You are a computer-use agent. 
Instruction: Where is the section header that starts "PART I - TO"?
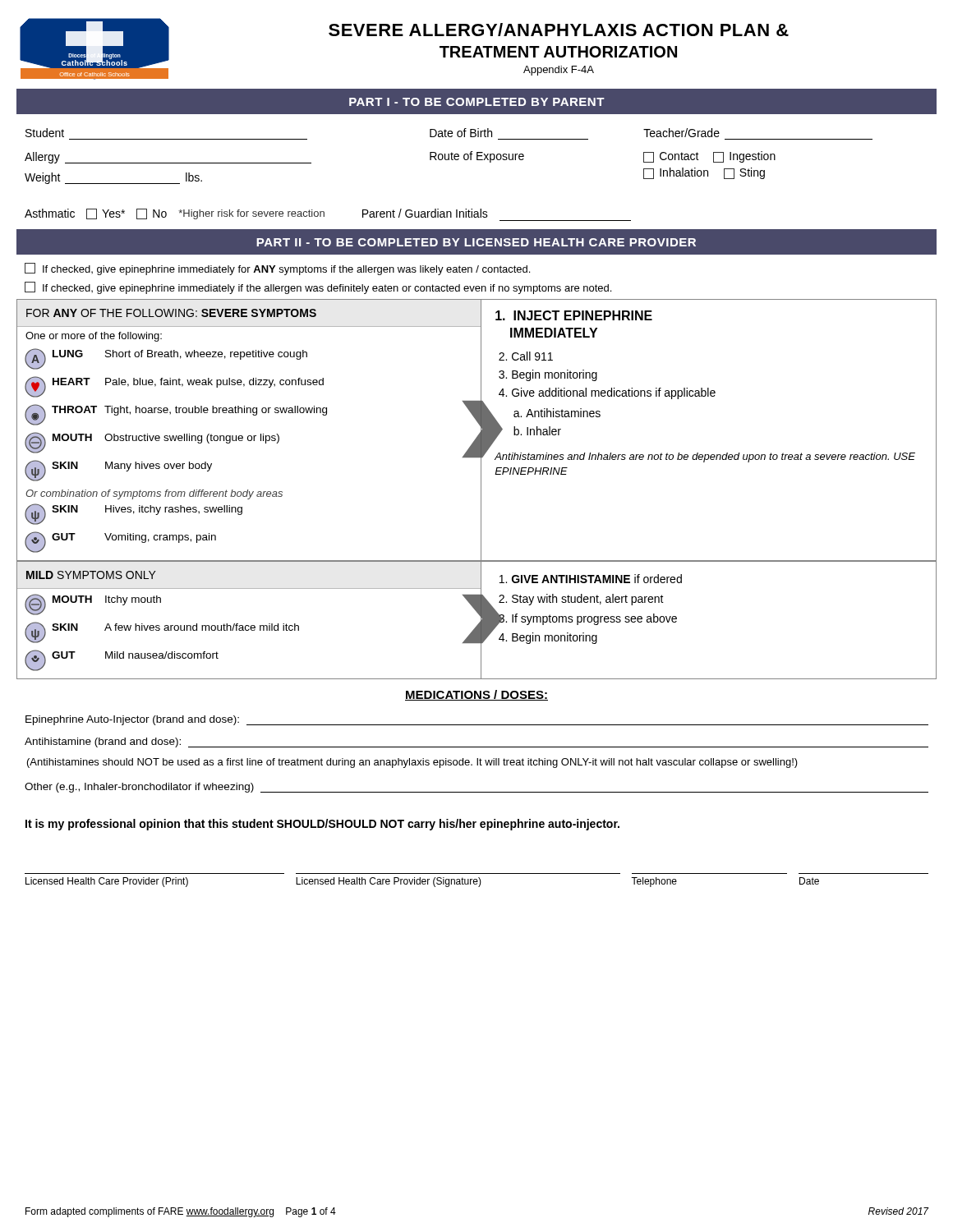[x=476, y=101]
